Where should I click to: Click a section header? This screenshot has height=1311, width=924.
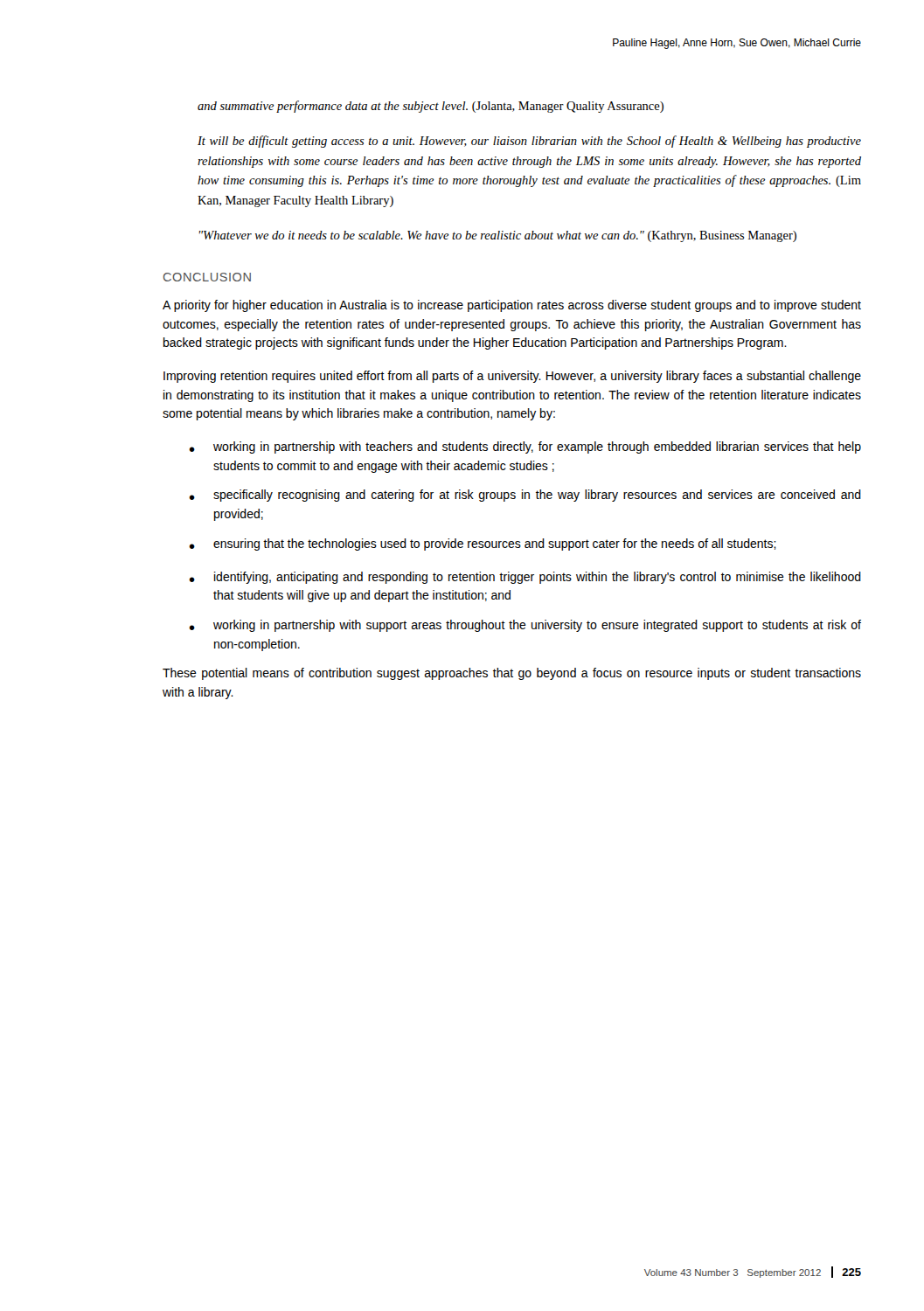coord(207,277)
